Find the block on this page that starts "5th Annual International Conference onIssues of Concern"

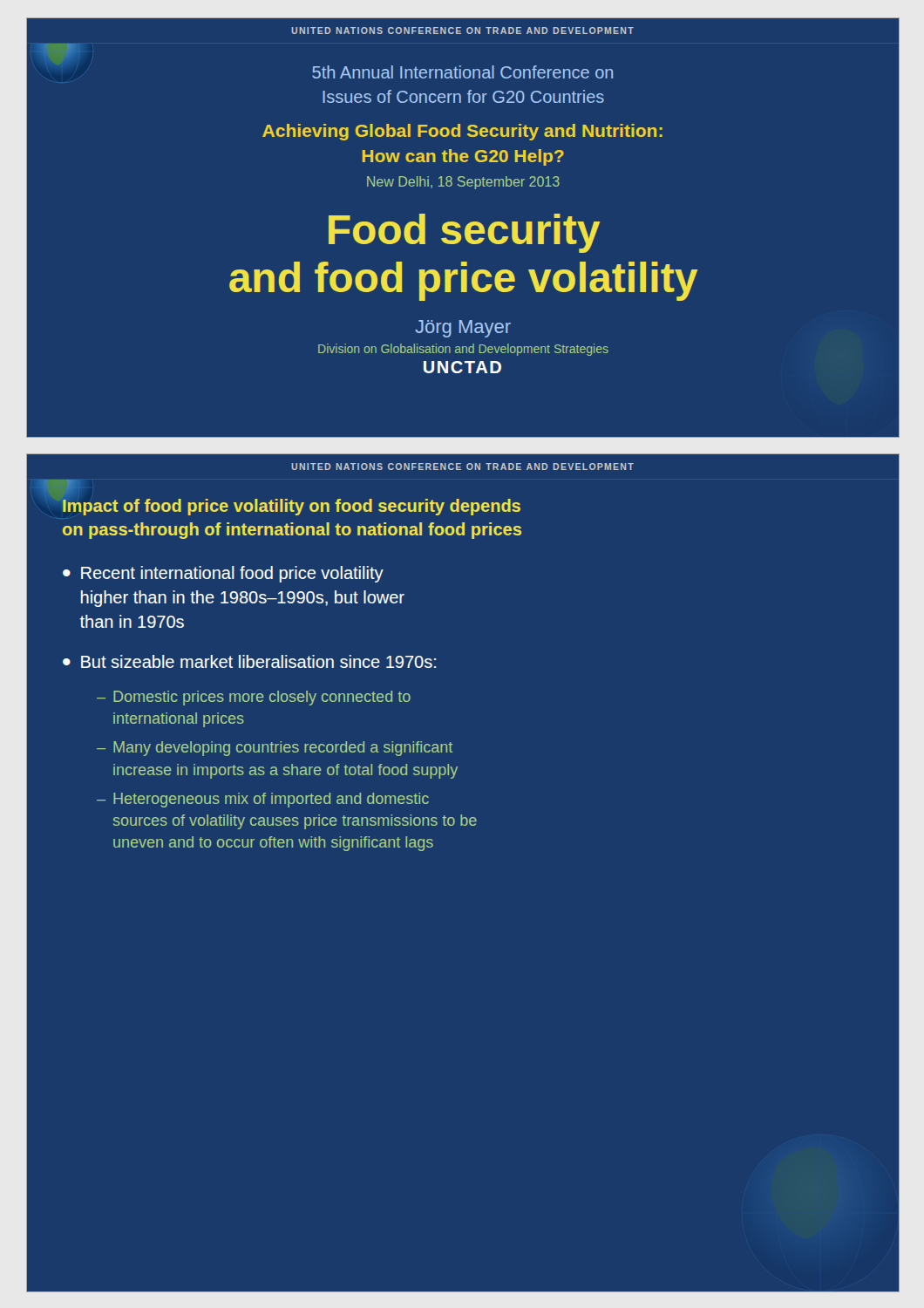[463, 85]
